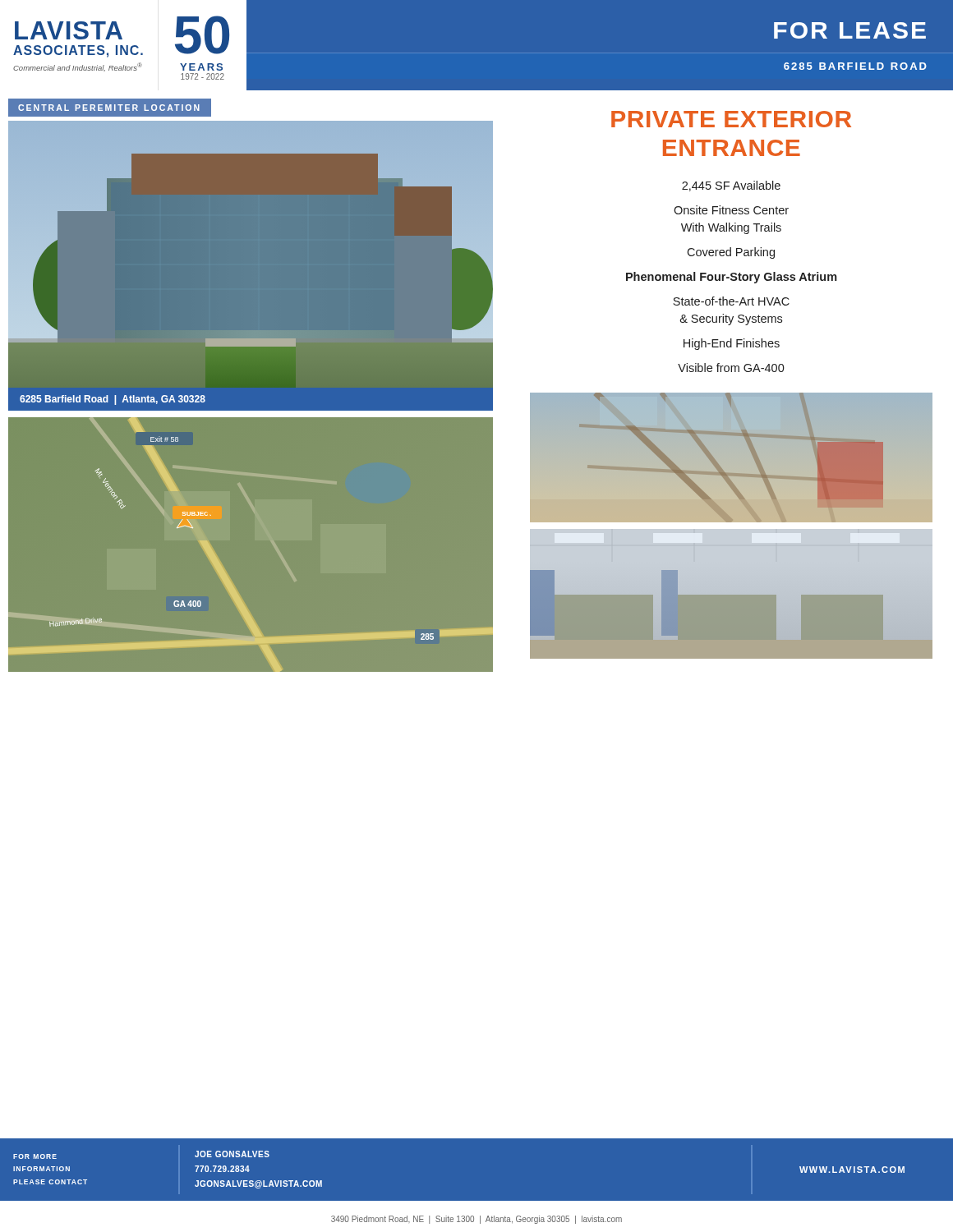This screenshot has width=953, height=1232.
Task: Where does it say "2,445 SF Available"?
Action: [x=731, y=186]
